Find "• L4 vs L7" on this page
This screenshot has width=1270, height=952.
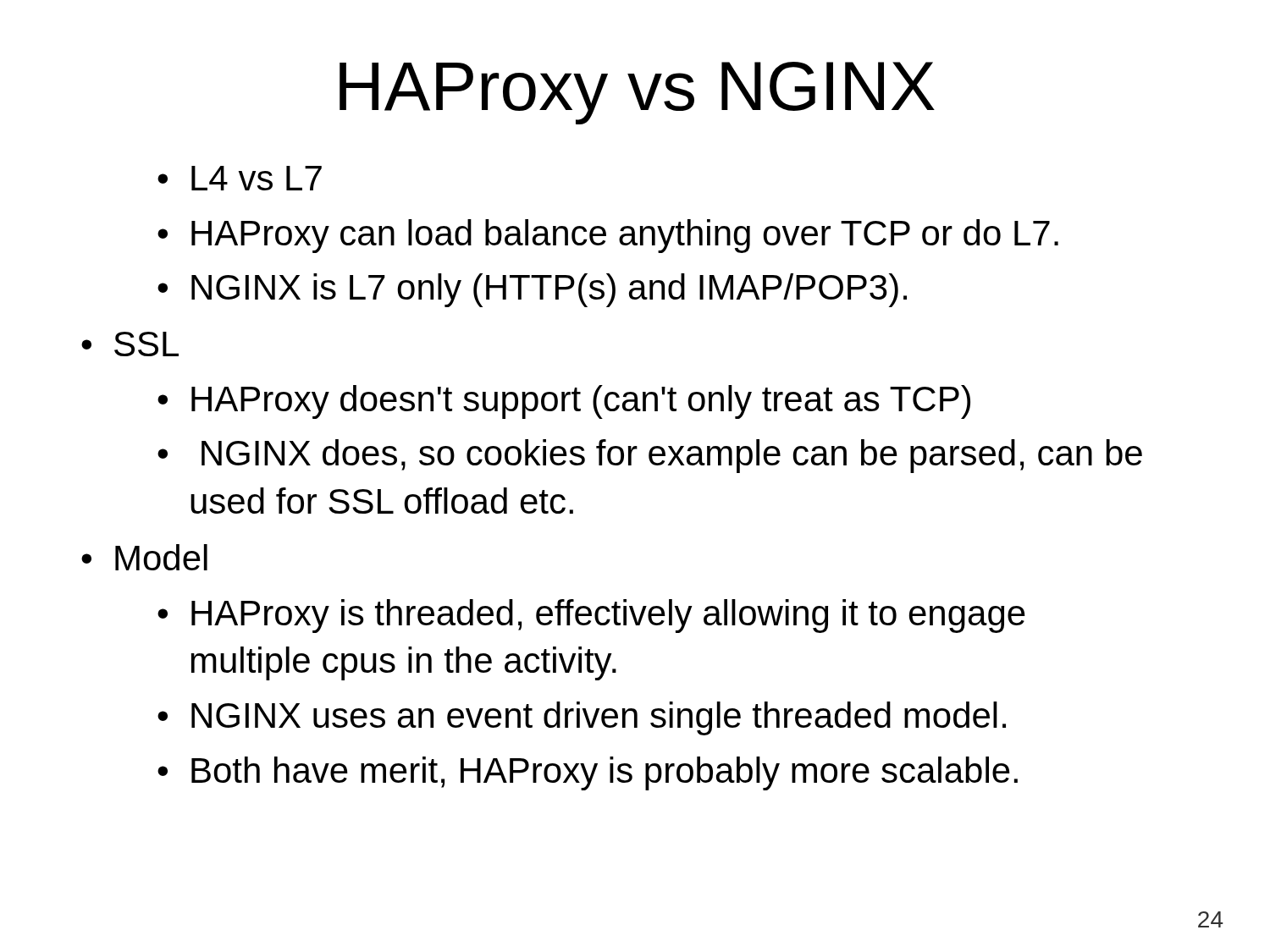[x=240, y=178]
